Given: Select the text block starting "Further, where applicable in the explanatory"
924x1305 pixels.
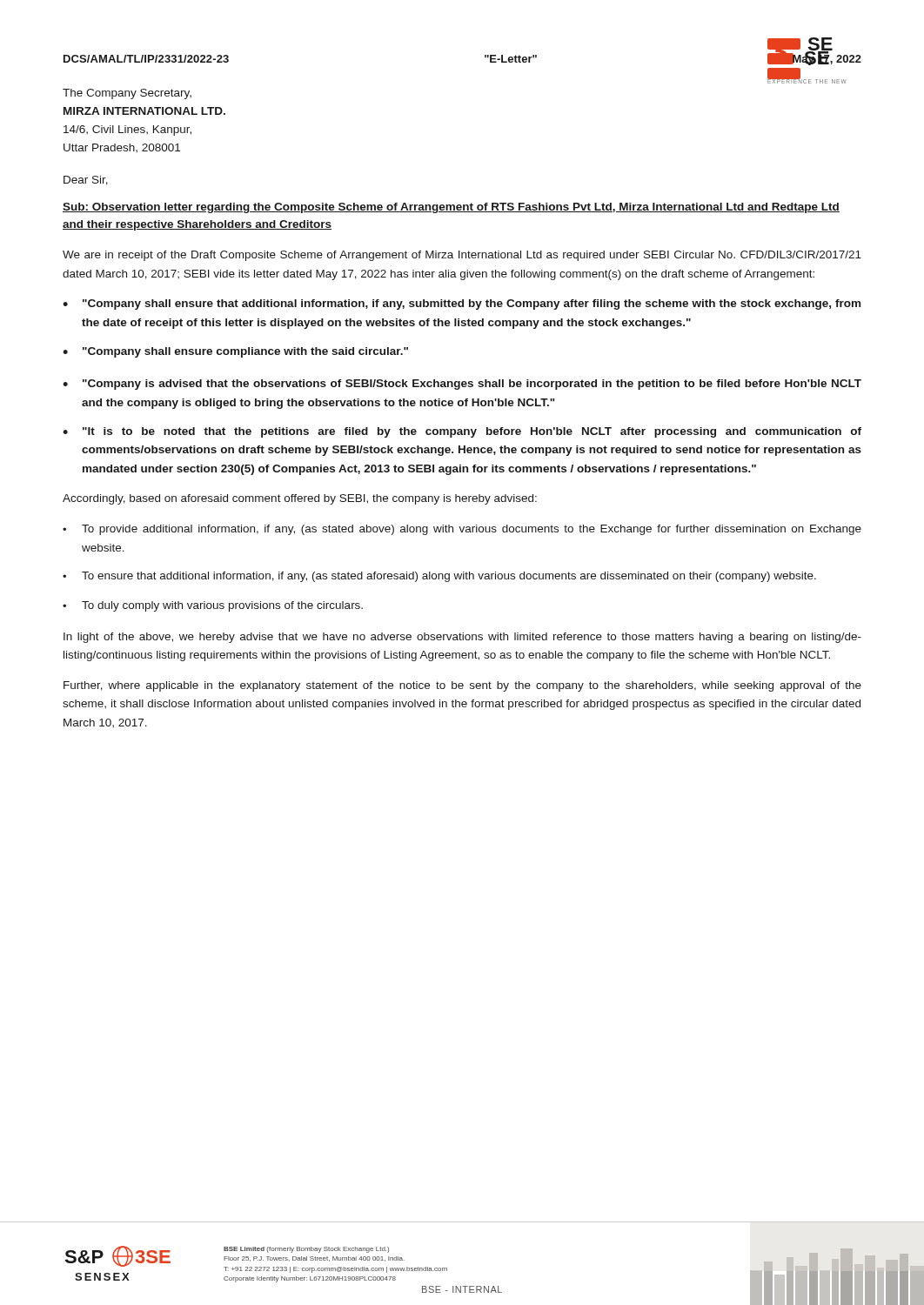Looking at the screenshot, I should point(462,704).
